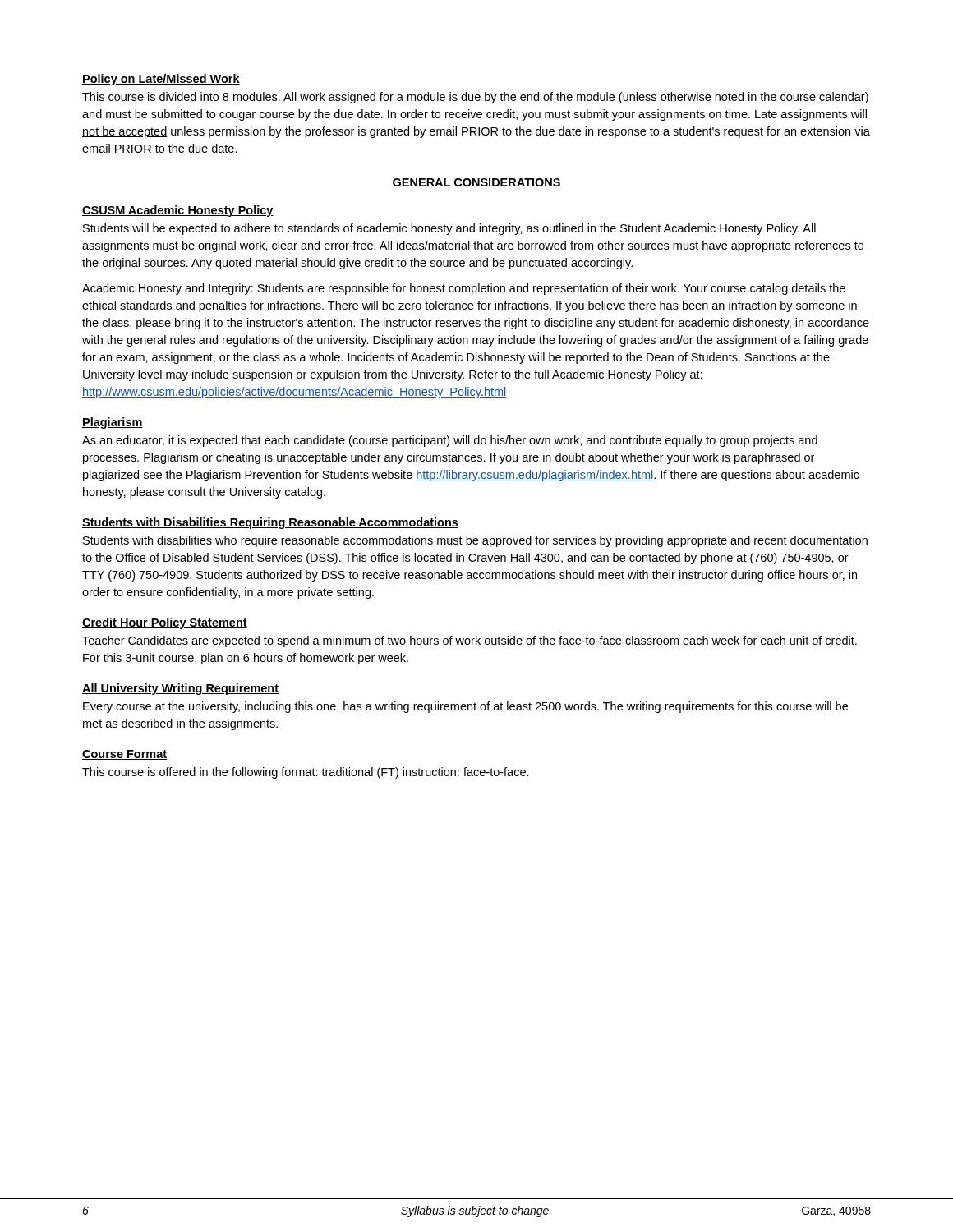Click on the text block that reads "Students will be expected to adhere"
This screenshot has height=1232, width=953.
pos(476,246)
